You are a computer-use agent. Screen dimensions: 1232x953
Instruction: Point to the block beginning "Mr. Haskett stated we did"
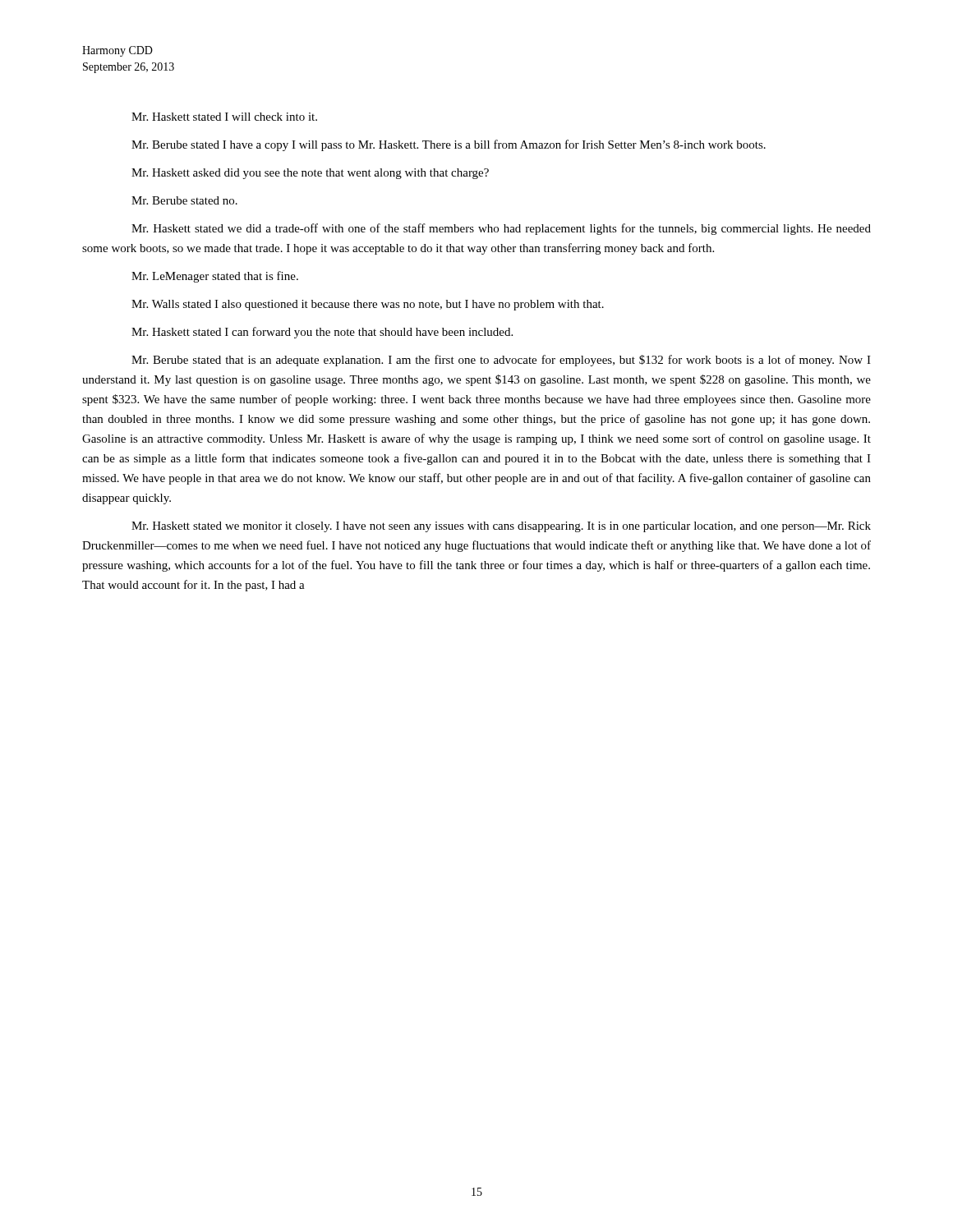(476, 238)
